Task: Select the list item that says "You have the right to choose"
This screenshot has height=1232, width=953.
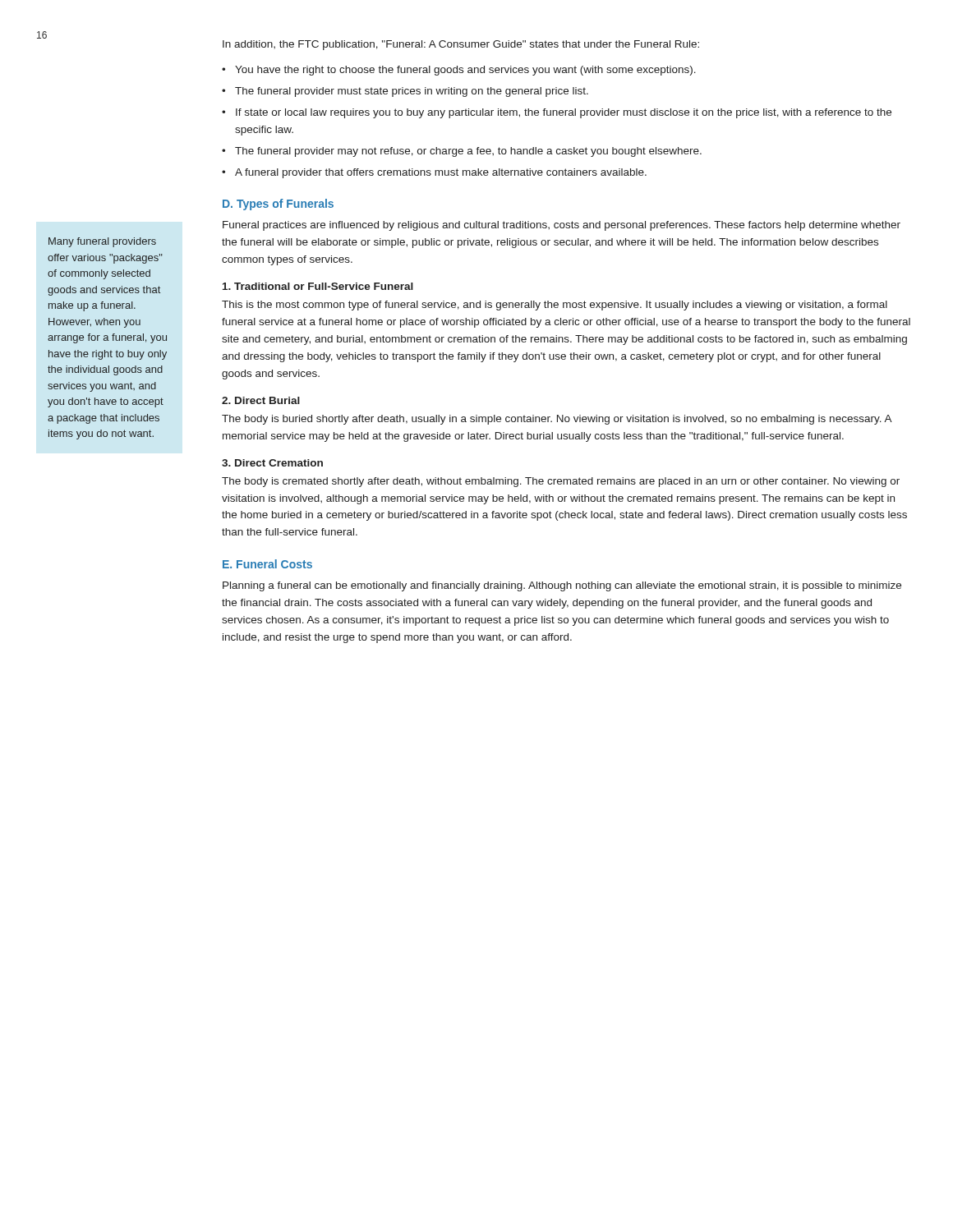Action: click(466, 69)
